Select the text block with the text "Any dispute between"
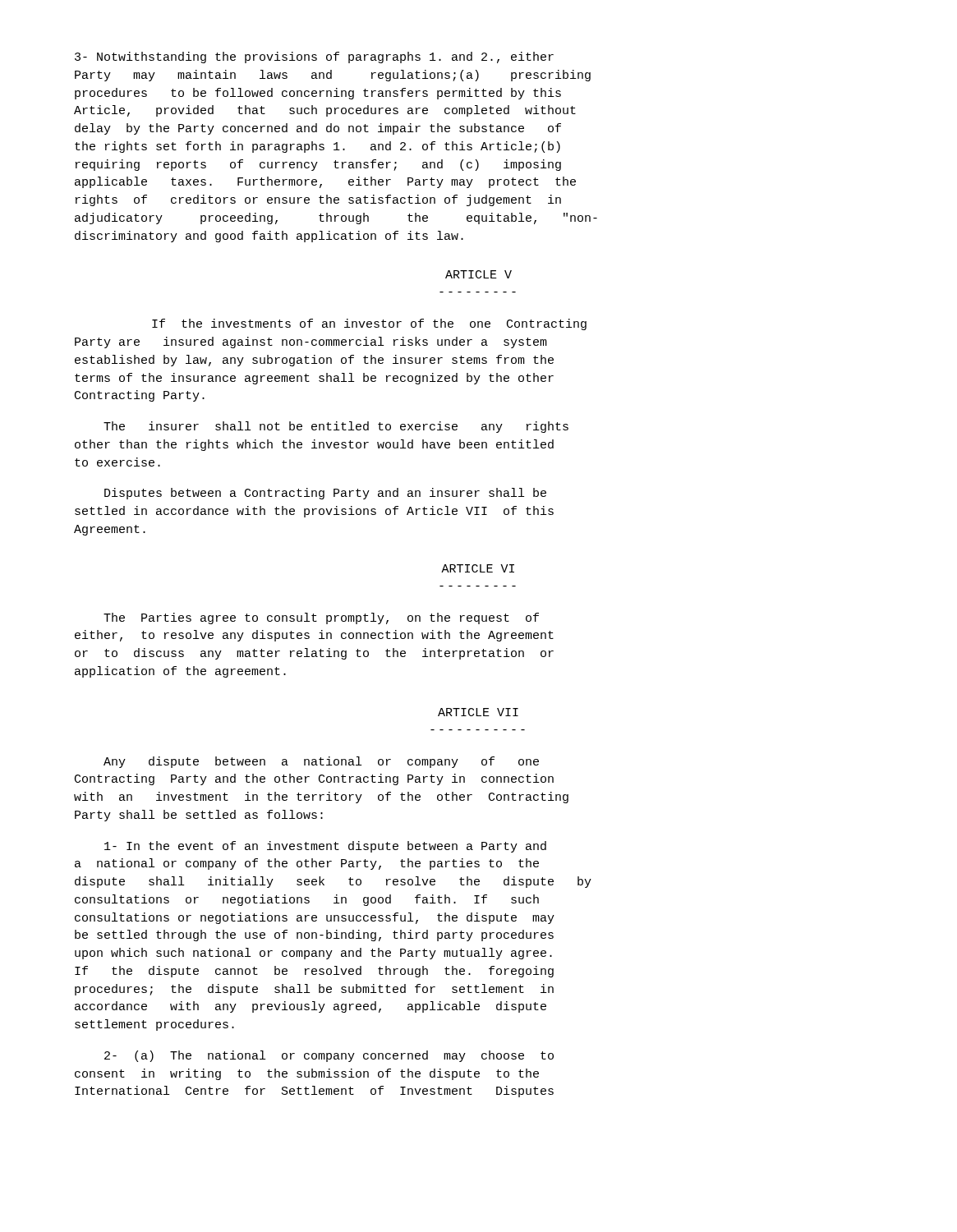This screenshot has width=957, height=1232. point(322,789)
